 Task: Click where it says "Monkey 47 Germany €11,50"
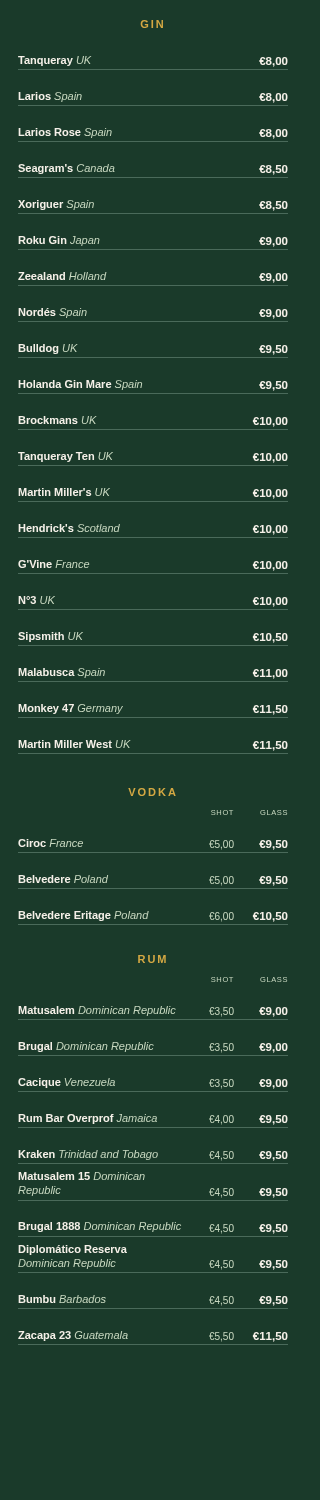(68, 710)
